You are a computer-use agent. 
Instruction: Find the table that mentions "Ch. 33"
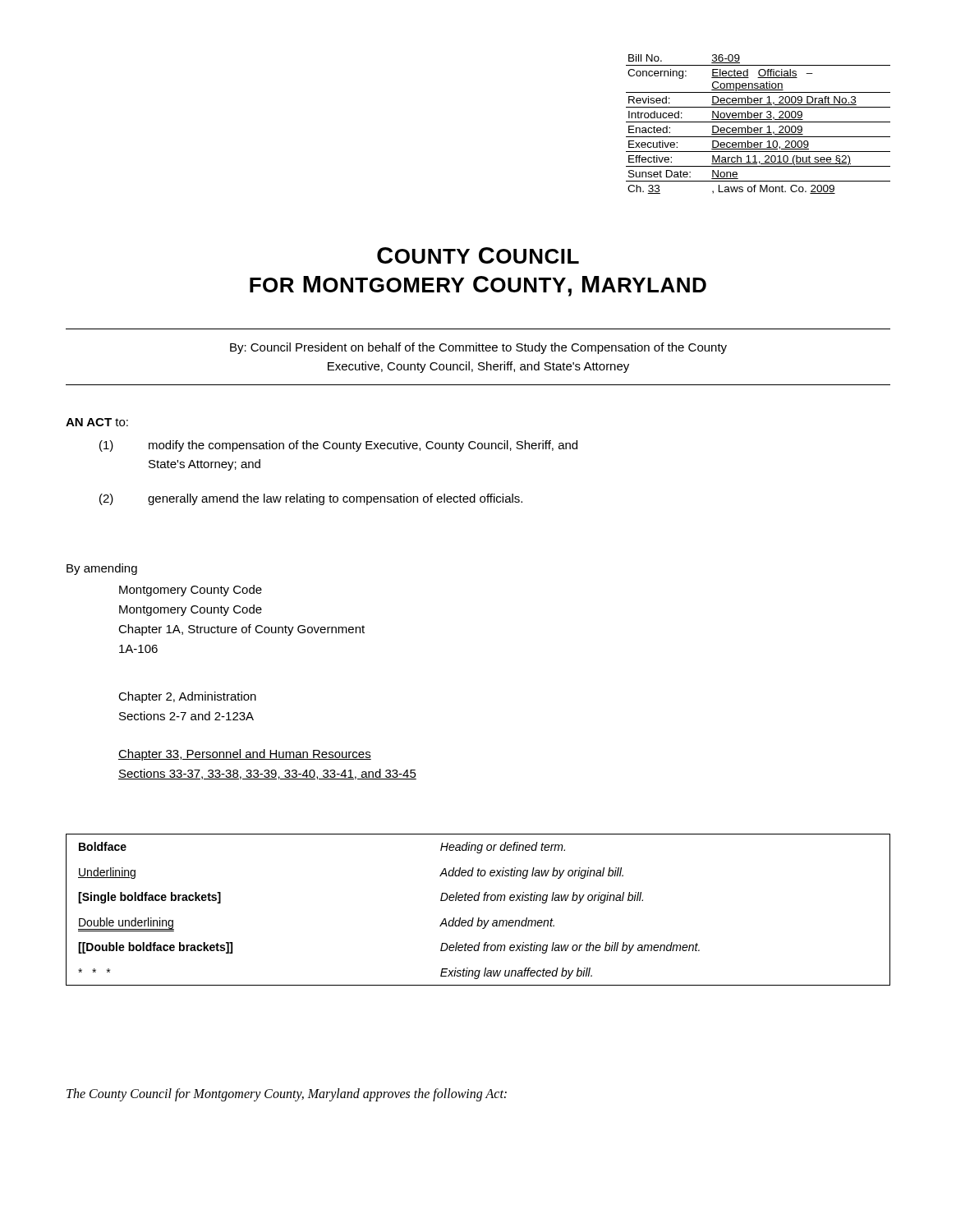click(758, 123)
